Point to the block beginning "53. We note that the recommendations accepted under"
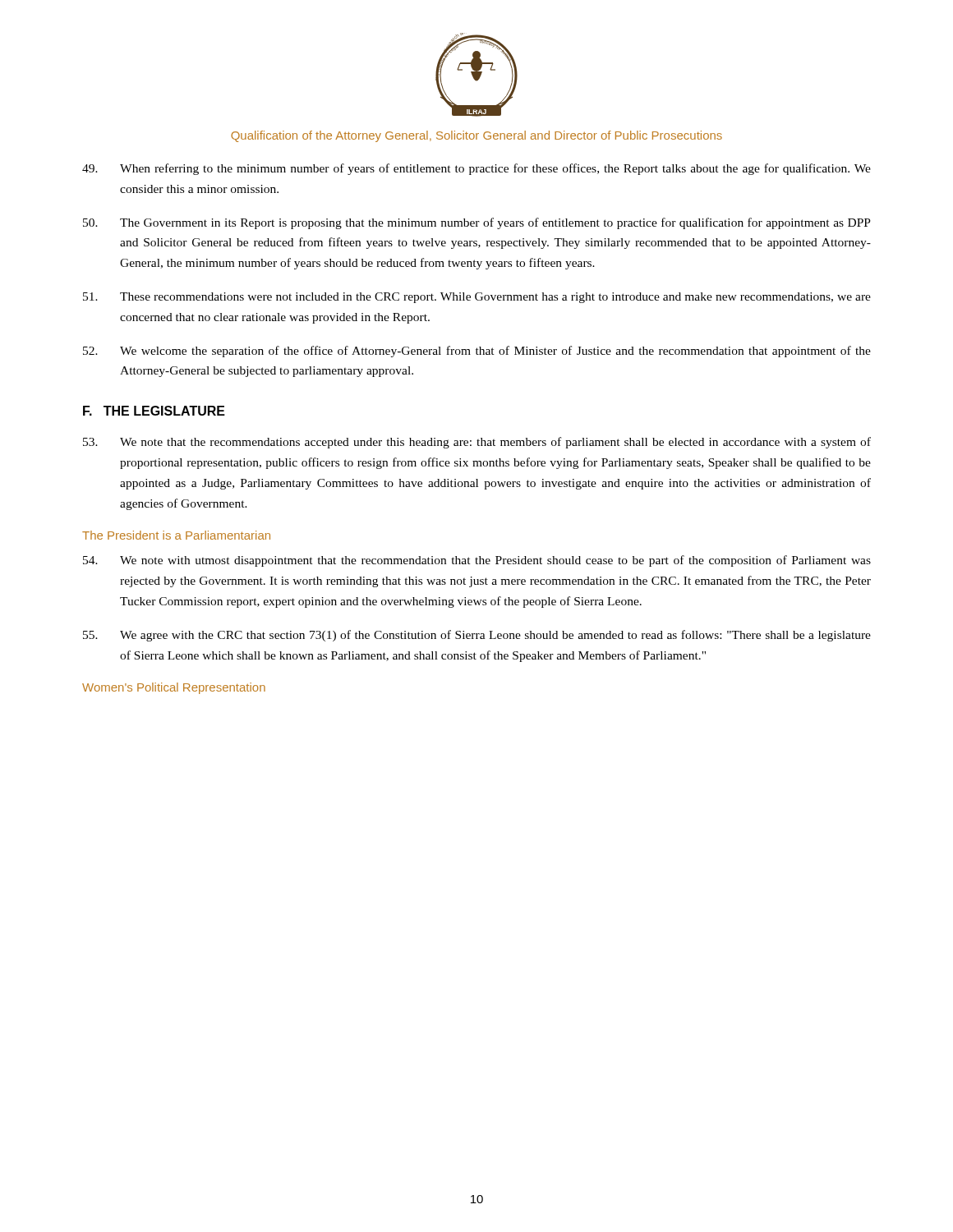Image resolution: width=953 pixels, height=1232 pixels. 476,473
